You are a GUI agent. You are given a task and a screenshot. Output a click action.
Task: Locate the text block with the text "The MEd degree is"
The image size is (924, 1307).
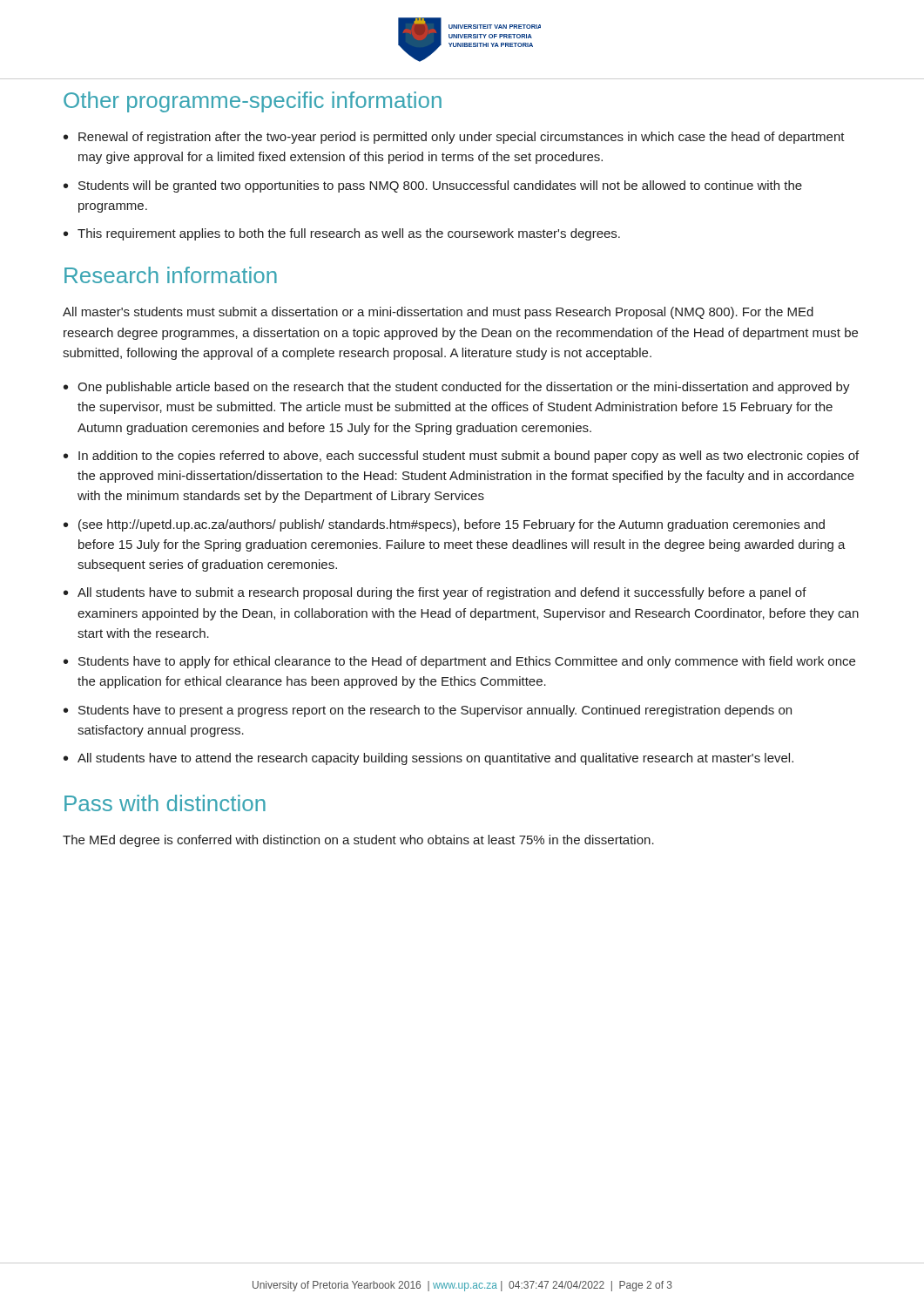click(359, 840)
